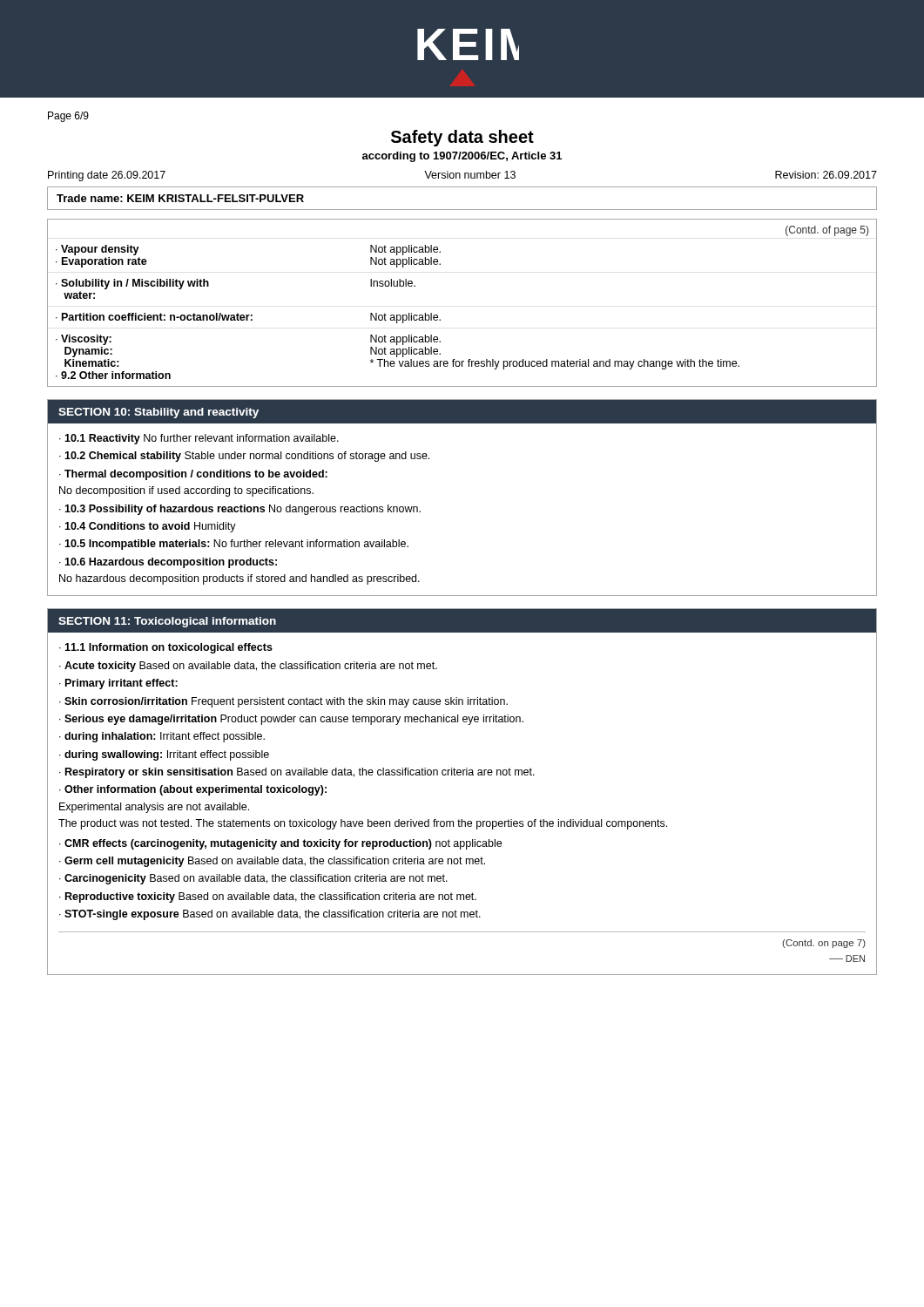Point to "· during swallowing: Irritant effect possible"
This screenshot has width=924, height=1307.
click(x=164, y=754)
